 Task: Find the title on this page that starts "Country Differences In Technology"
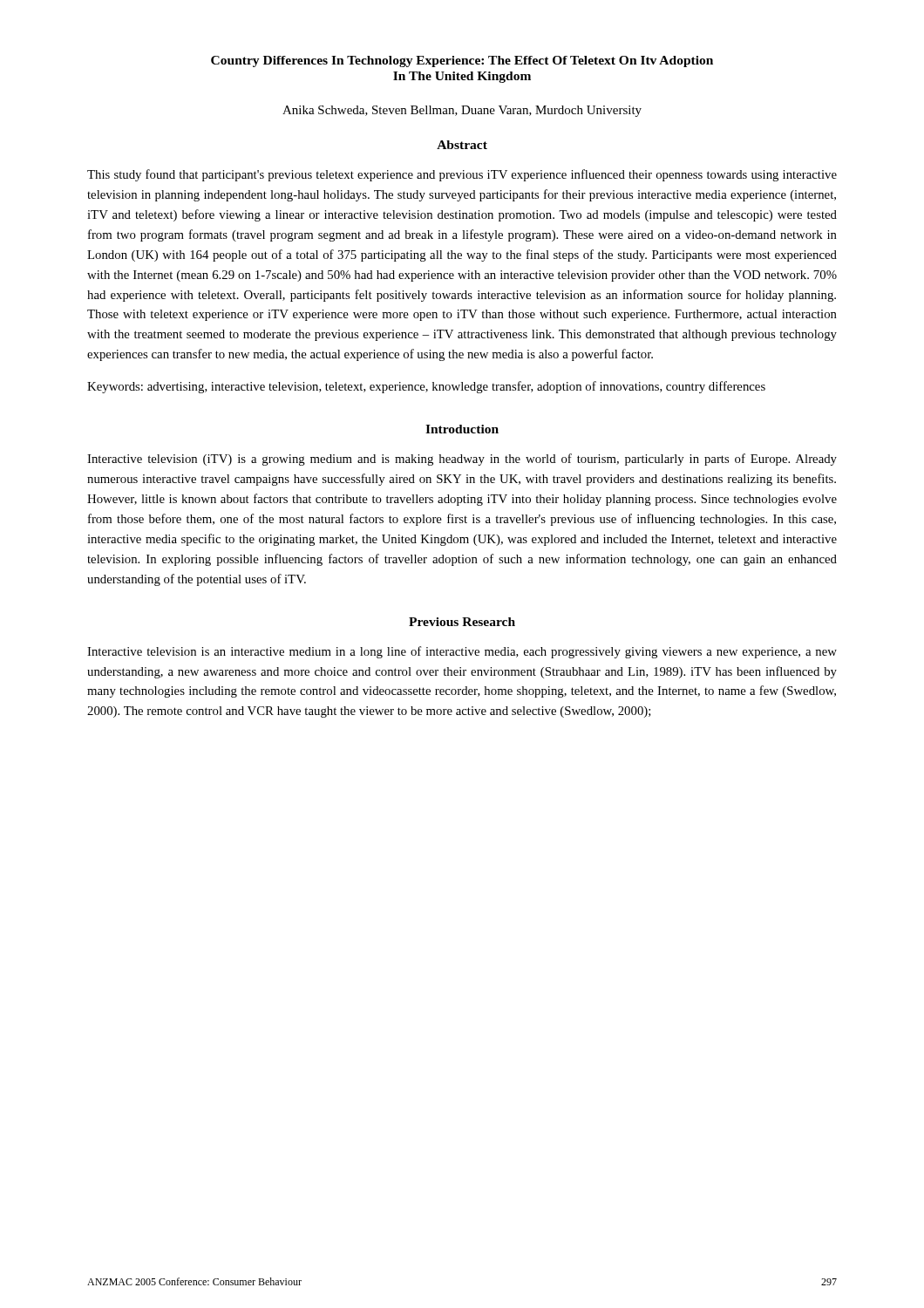pyautogui.click(x=462, y=68)
